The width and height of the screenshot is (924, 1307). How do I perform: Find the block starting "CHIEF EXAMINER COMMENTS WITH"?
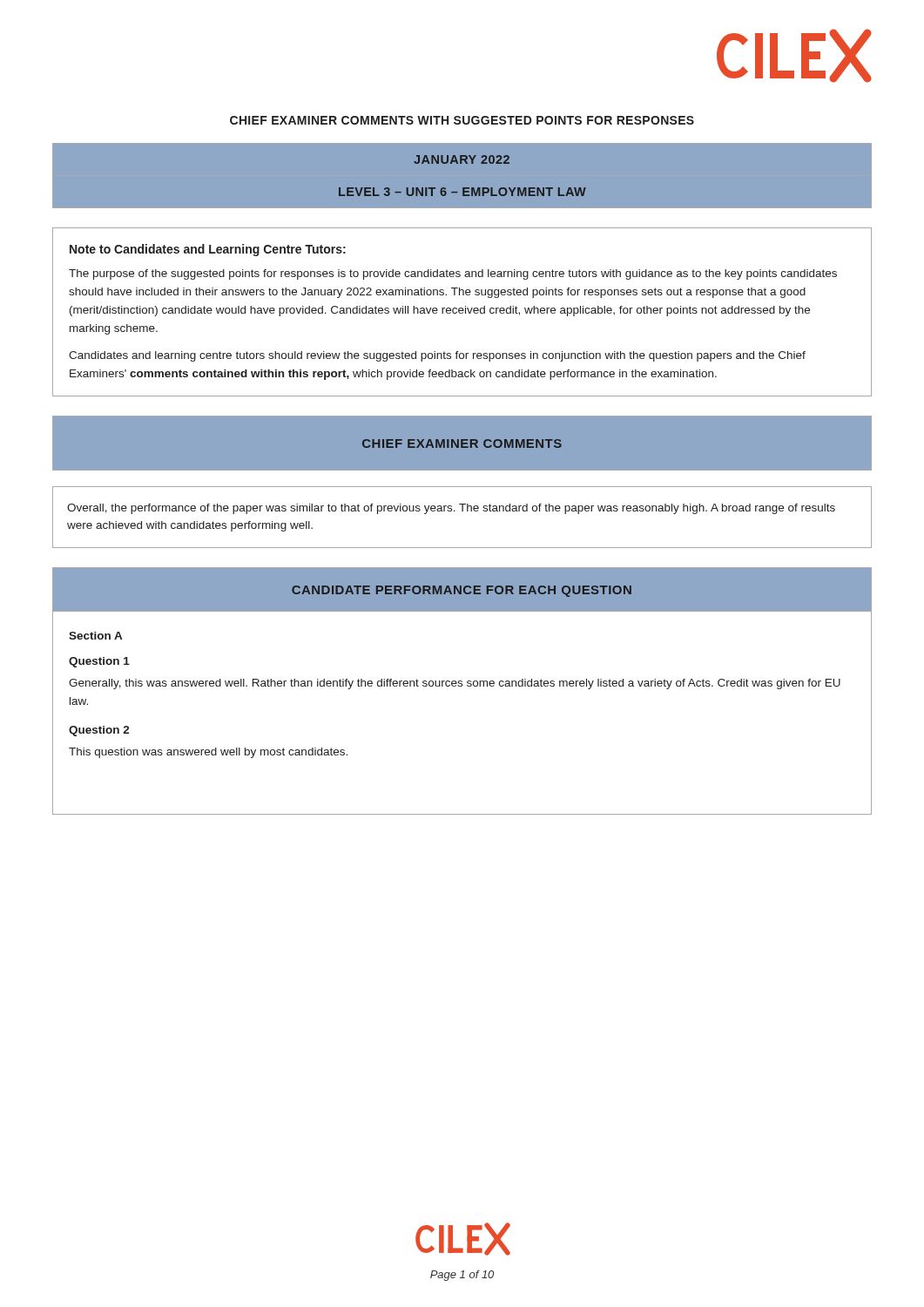tap(462, 120)
